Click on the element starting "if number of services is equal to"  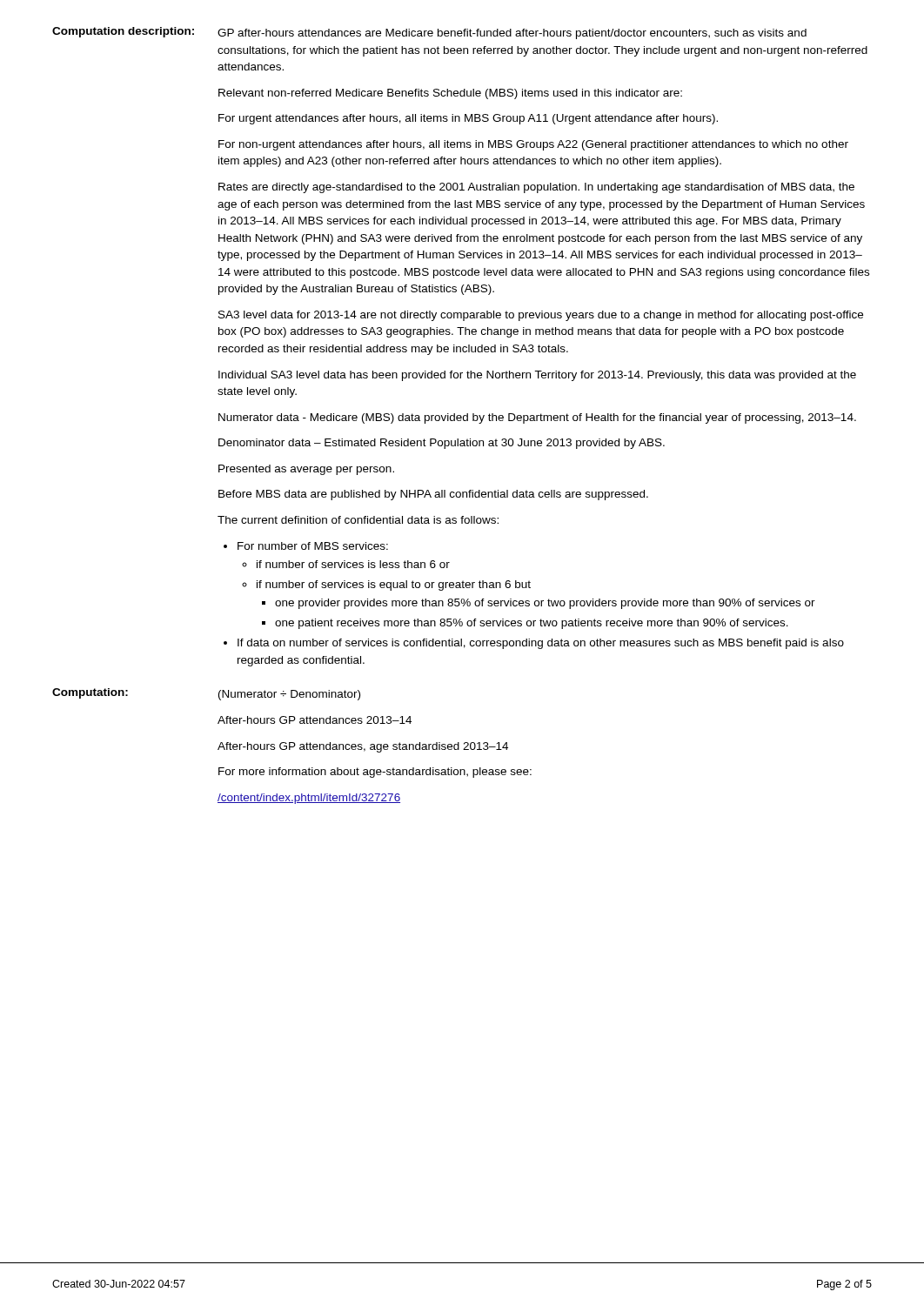tap(564, 604)
